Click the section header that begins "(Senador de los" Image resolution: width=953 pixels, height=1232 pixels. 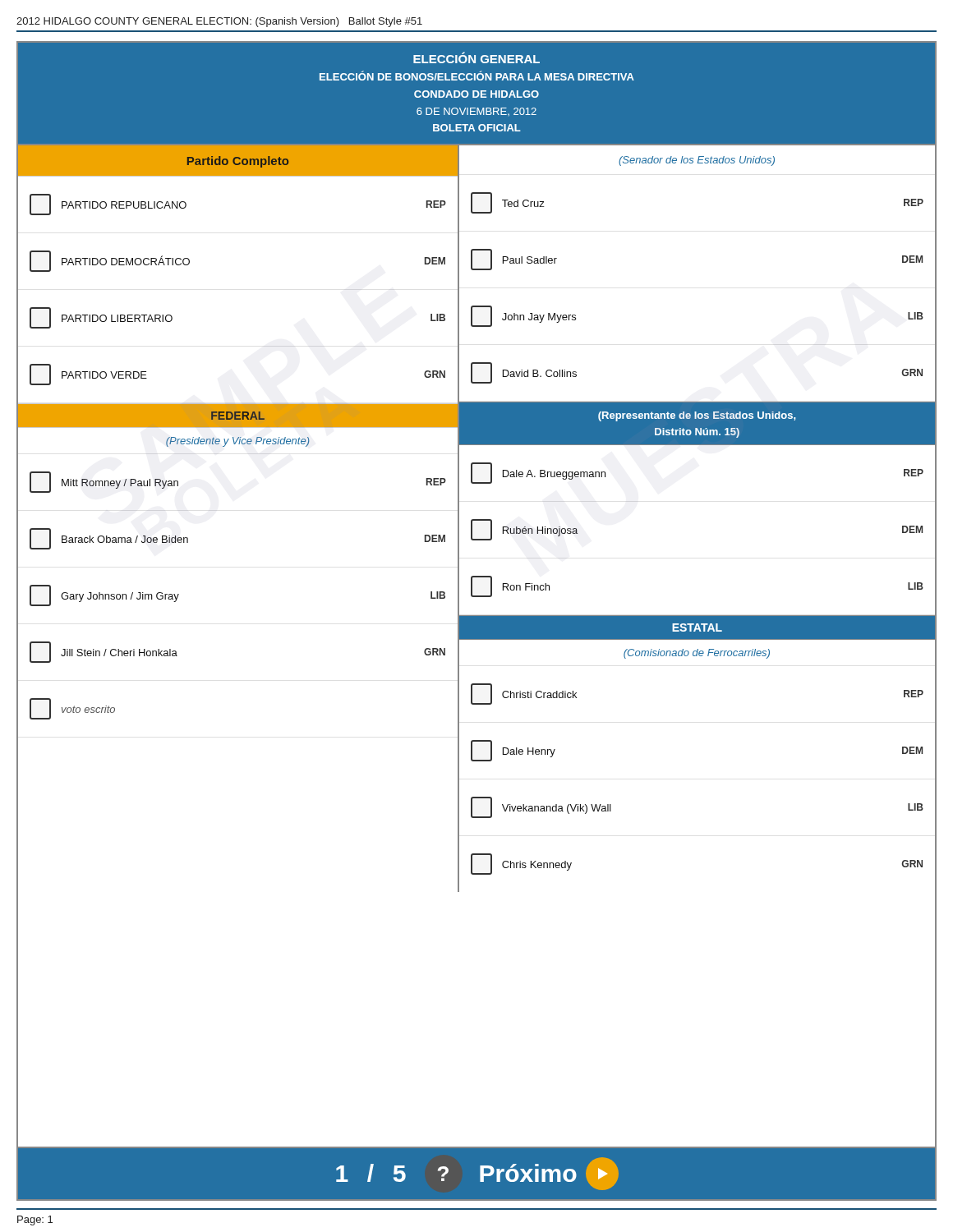click(x=697, y=160)
